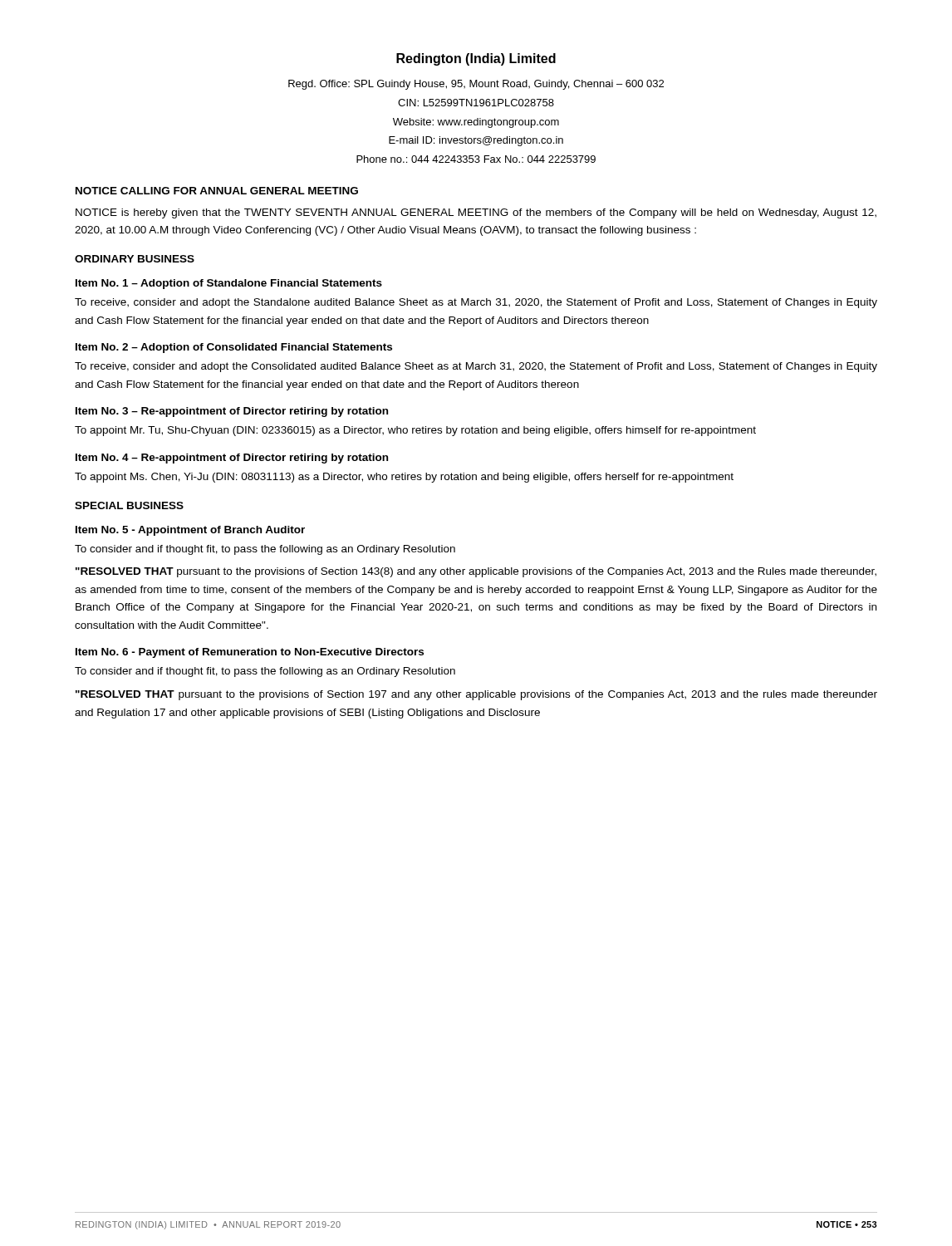Viewport: 952px width, 1246px height.
Task: Navigate to the region starting "To appoint Ms. Chen, Yi-Ju (DIN: 08031113) as"
Action: coord(404,476)
